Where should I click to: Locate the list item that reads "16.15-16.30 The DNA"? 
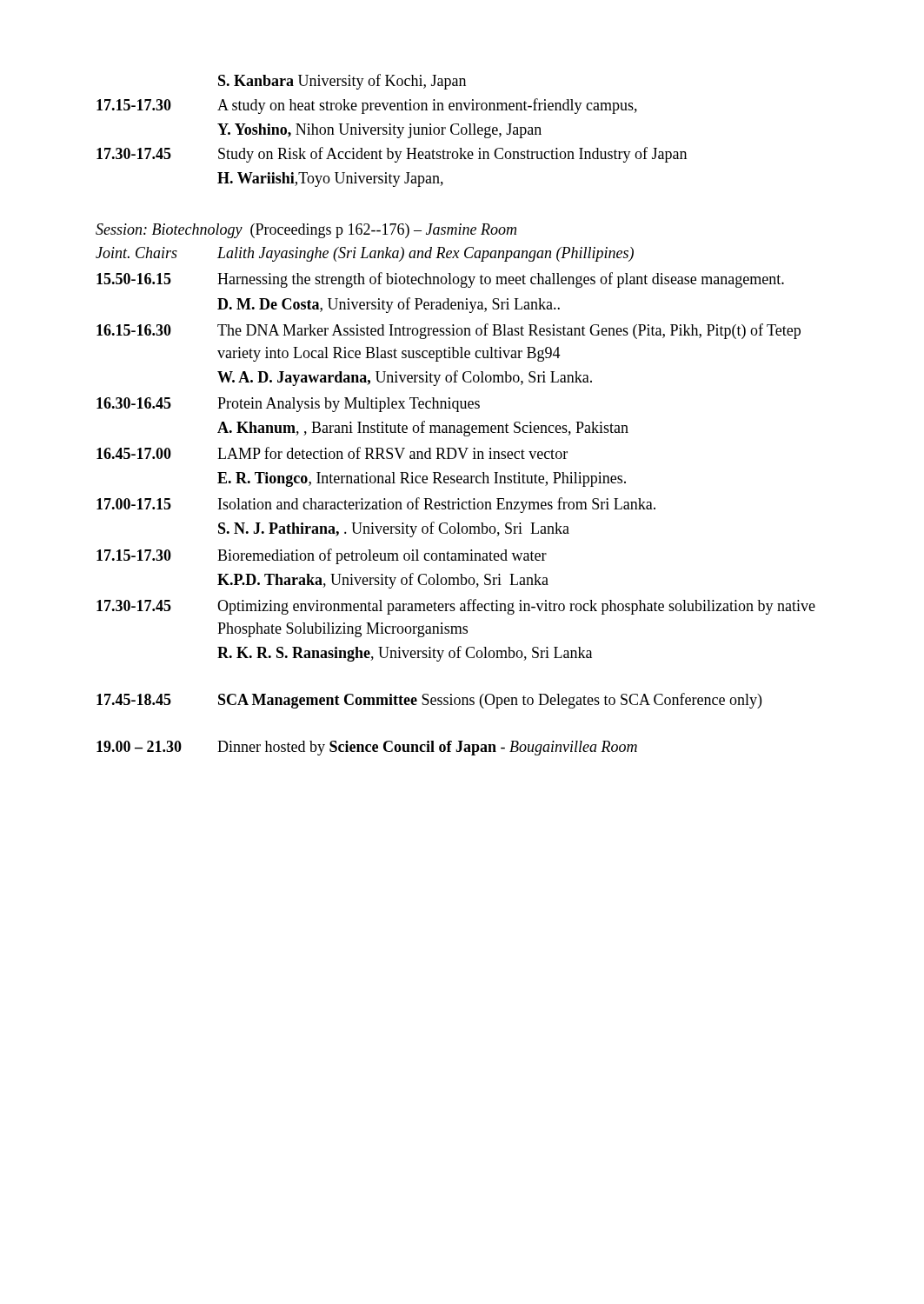coord(462,341)
